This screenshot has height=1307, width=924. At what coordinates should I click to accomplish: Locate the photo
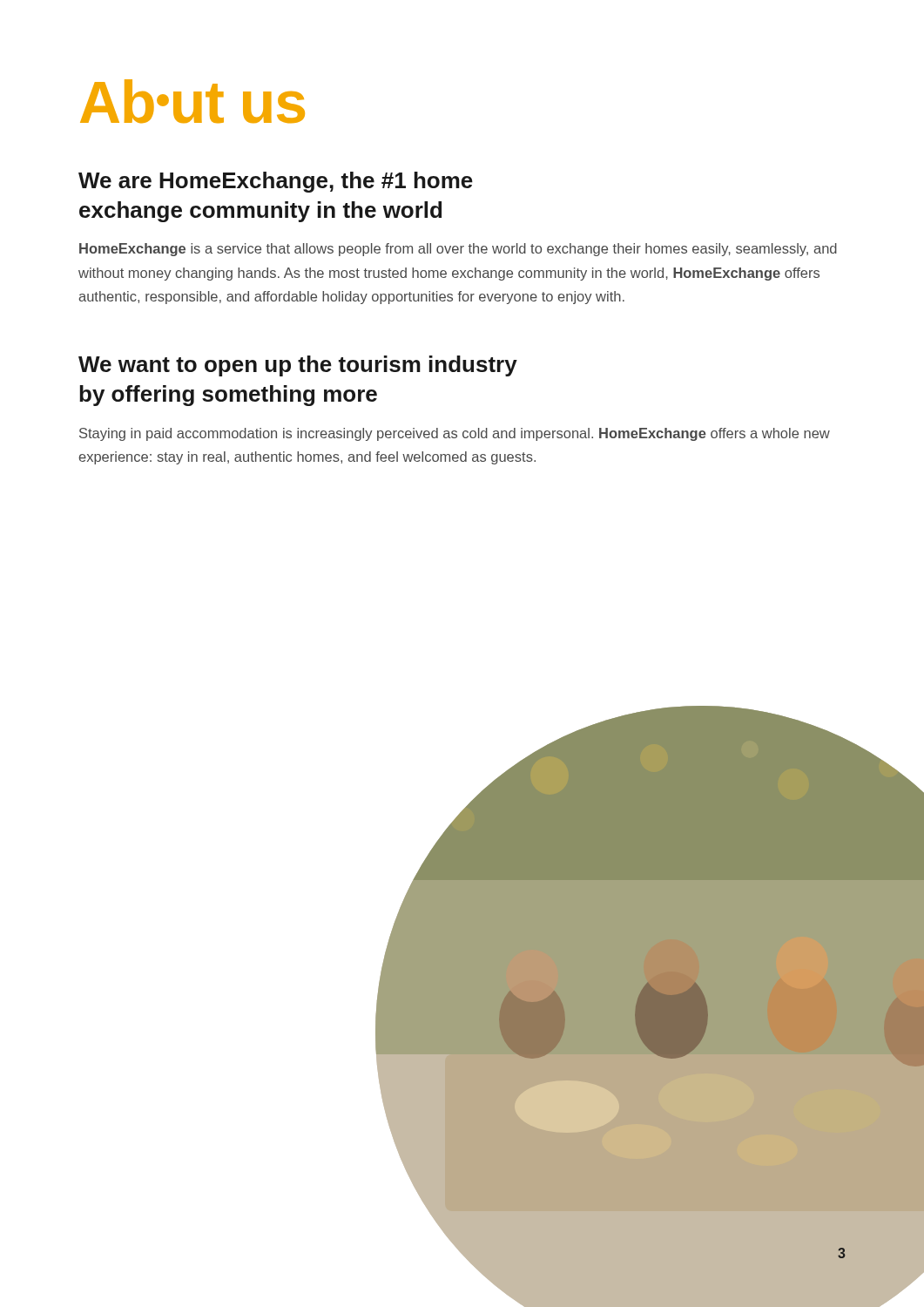coord(610,967)
